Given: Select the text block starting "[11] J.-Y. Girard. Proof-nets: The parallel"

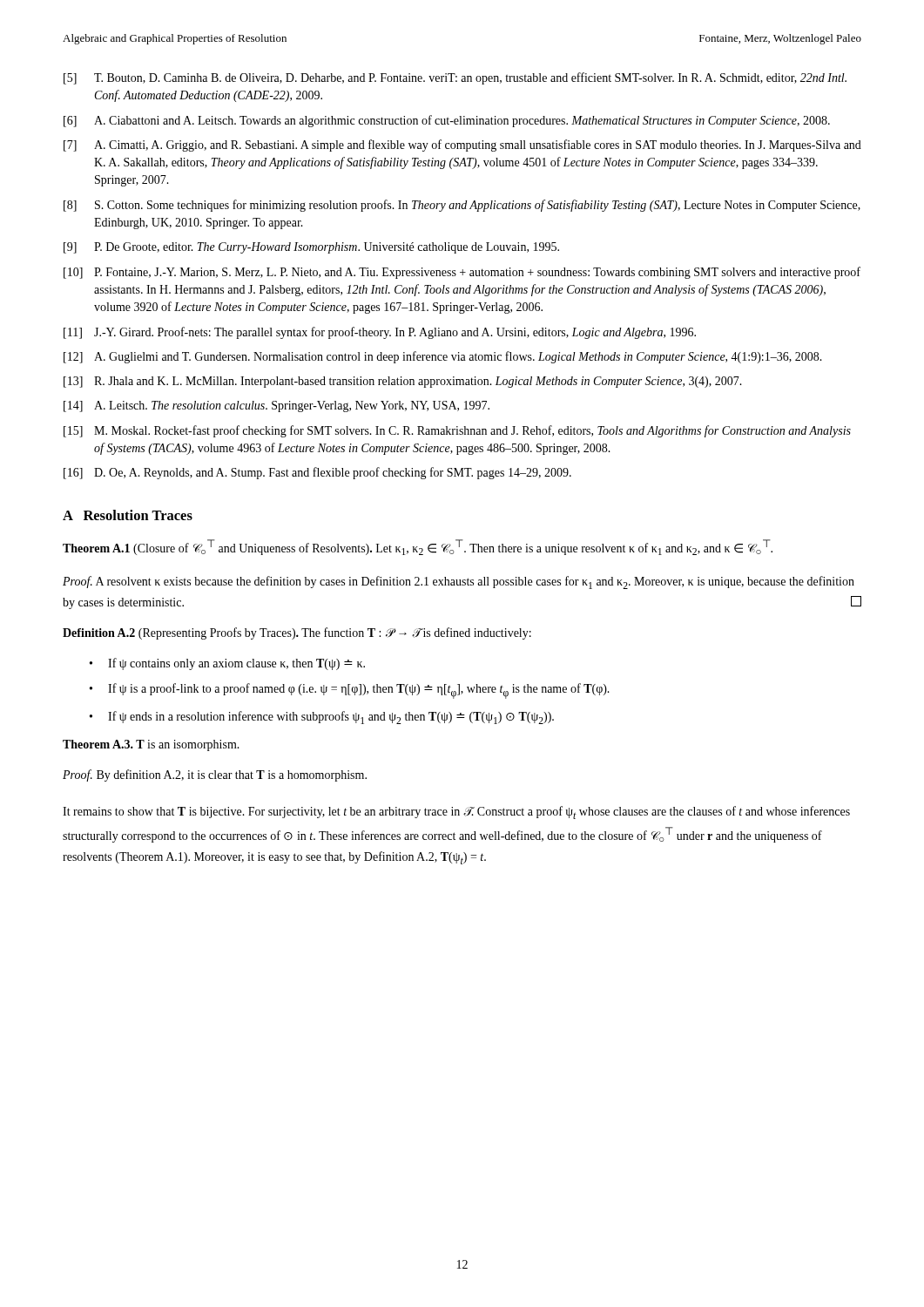Looking at the screenshot, I should pos(462,333).
